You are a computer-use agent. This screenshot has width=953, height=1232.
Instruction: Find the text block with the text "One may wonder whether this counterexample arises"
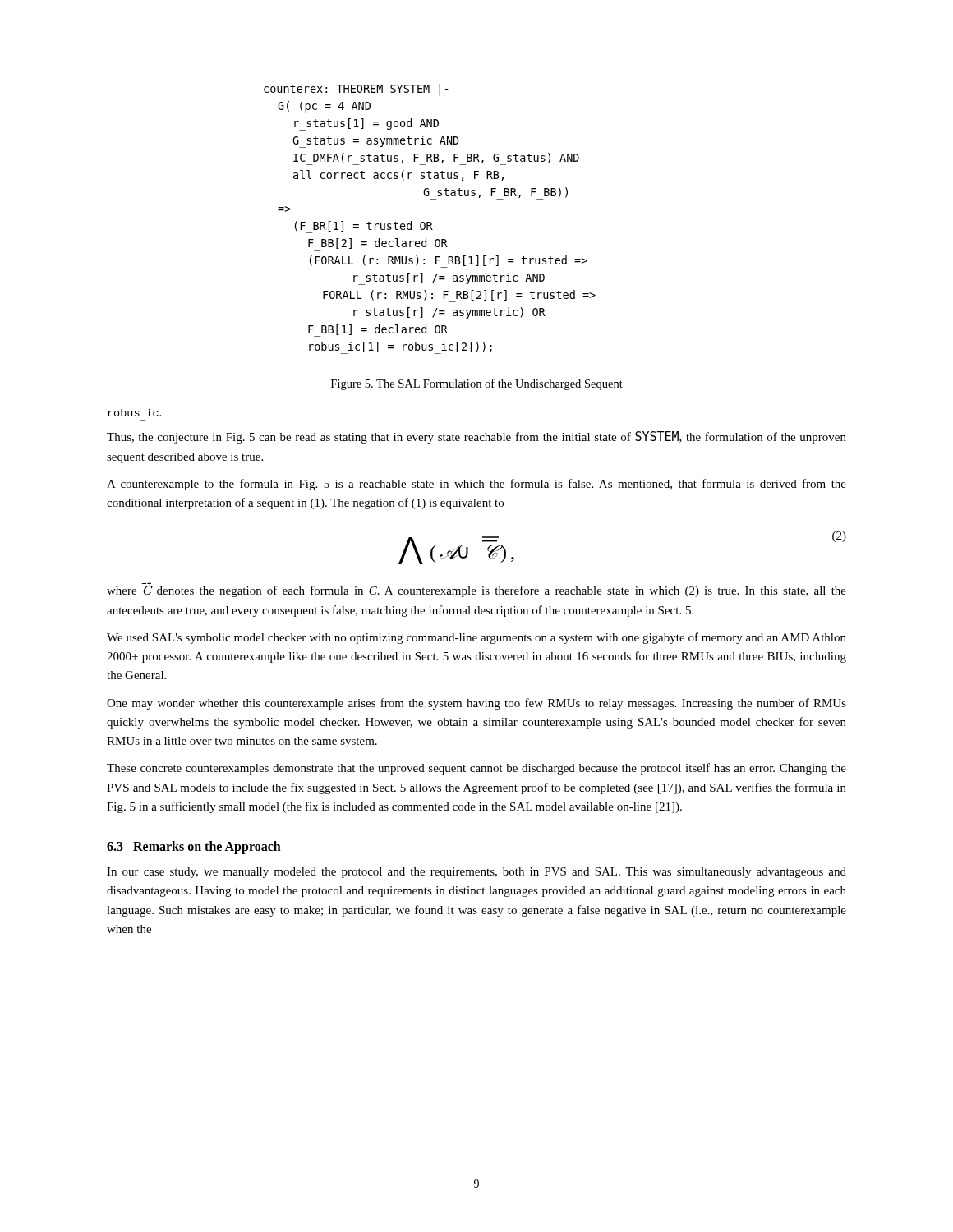pyautogui.click(x=476, y=722)
